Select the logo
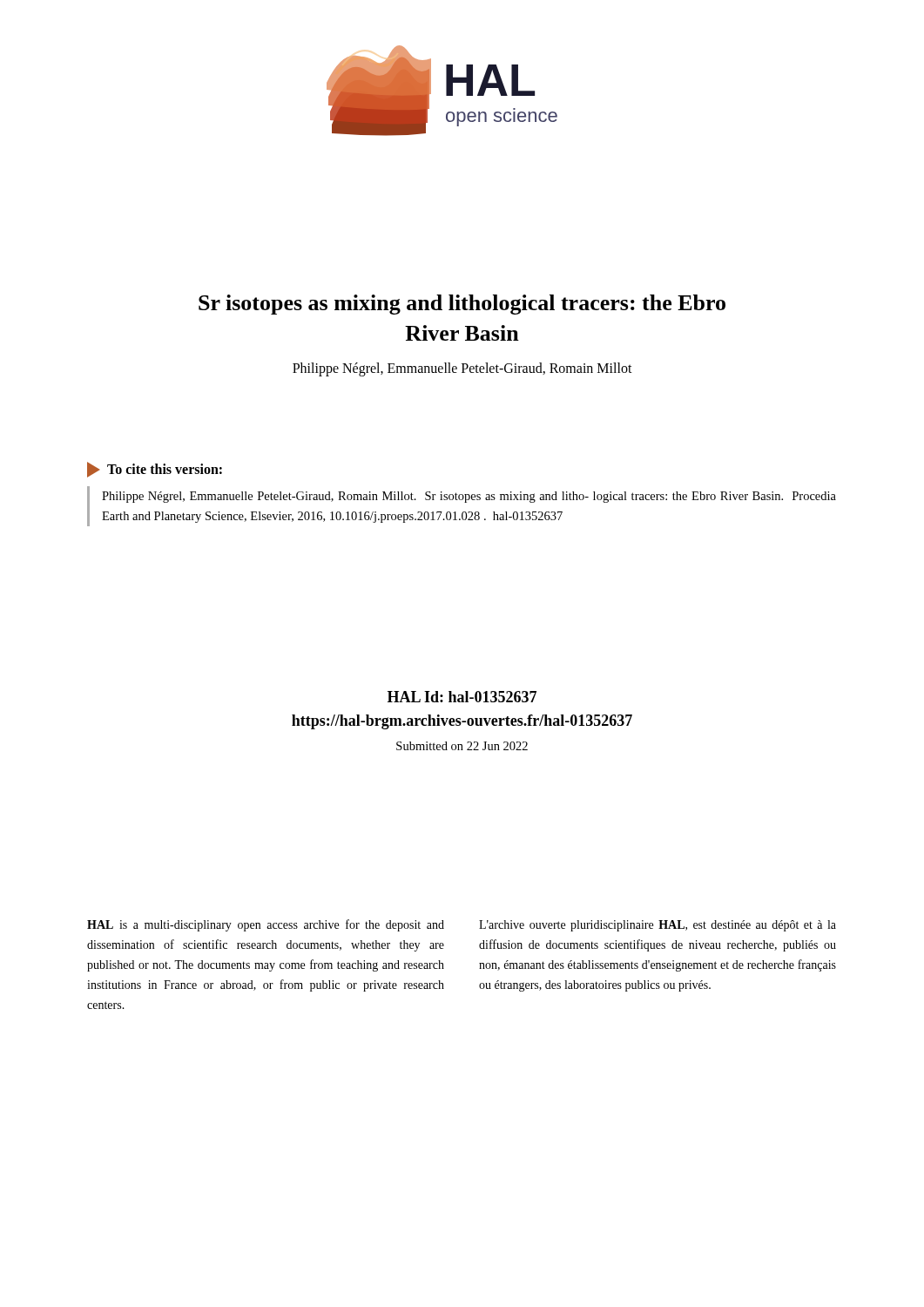This screenshot has width=924, height=1307. pos(462,98)
